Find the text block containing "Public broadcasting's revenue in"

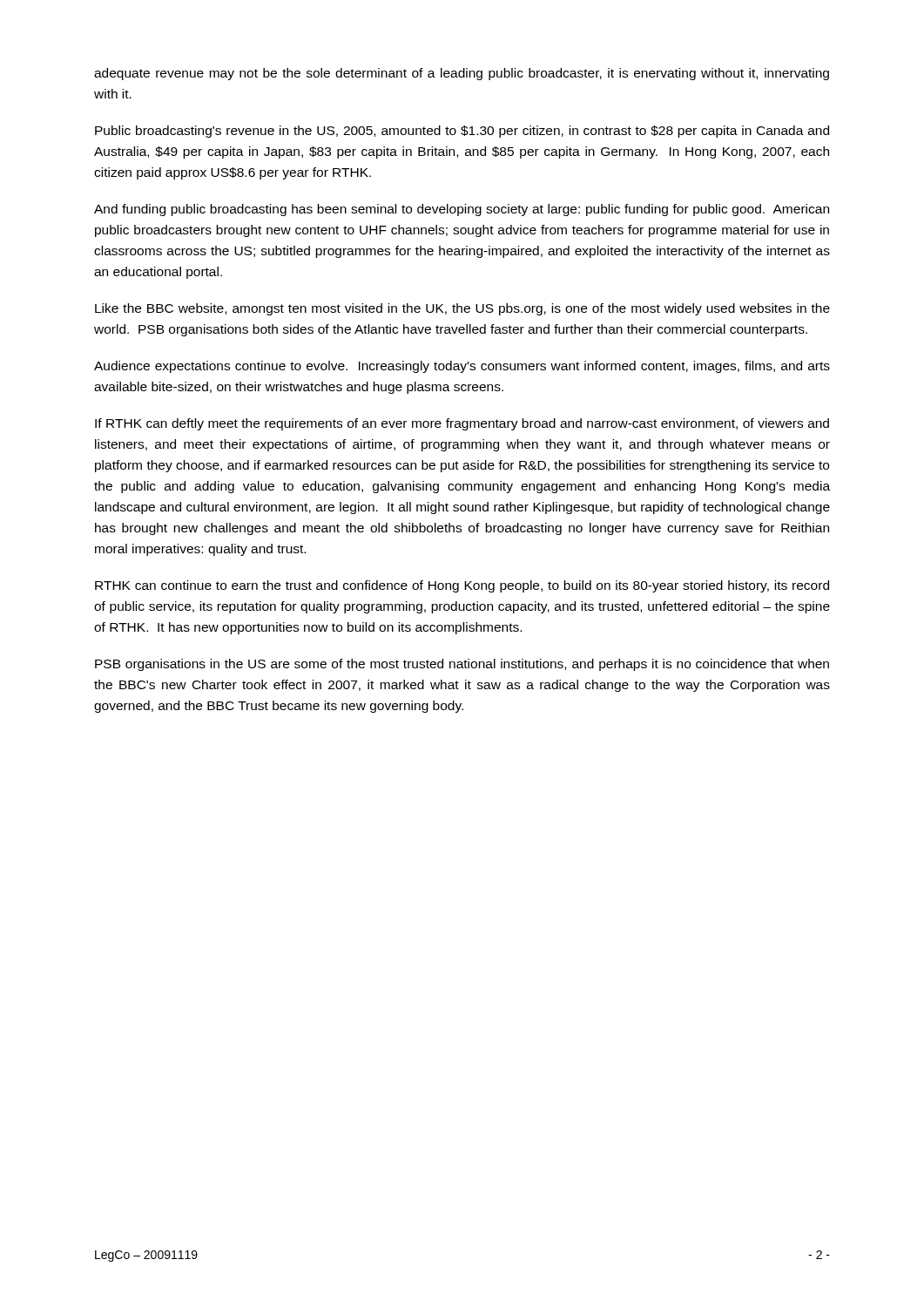(x=462, y=151)
